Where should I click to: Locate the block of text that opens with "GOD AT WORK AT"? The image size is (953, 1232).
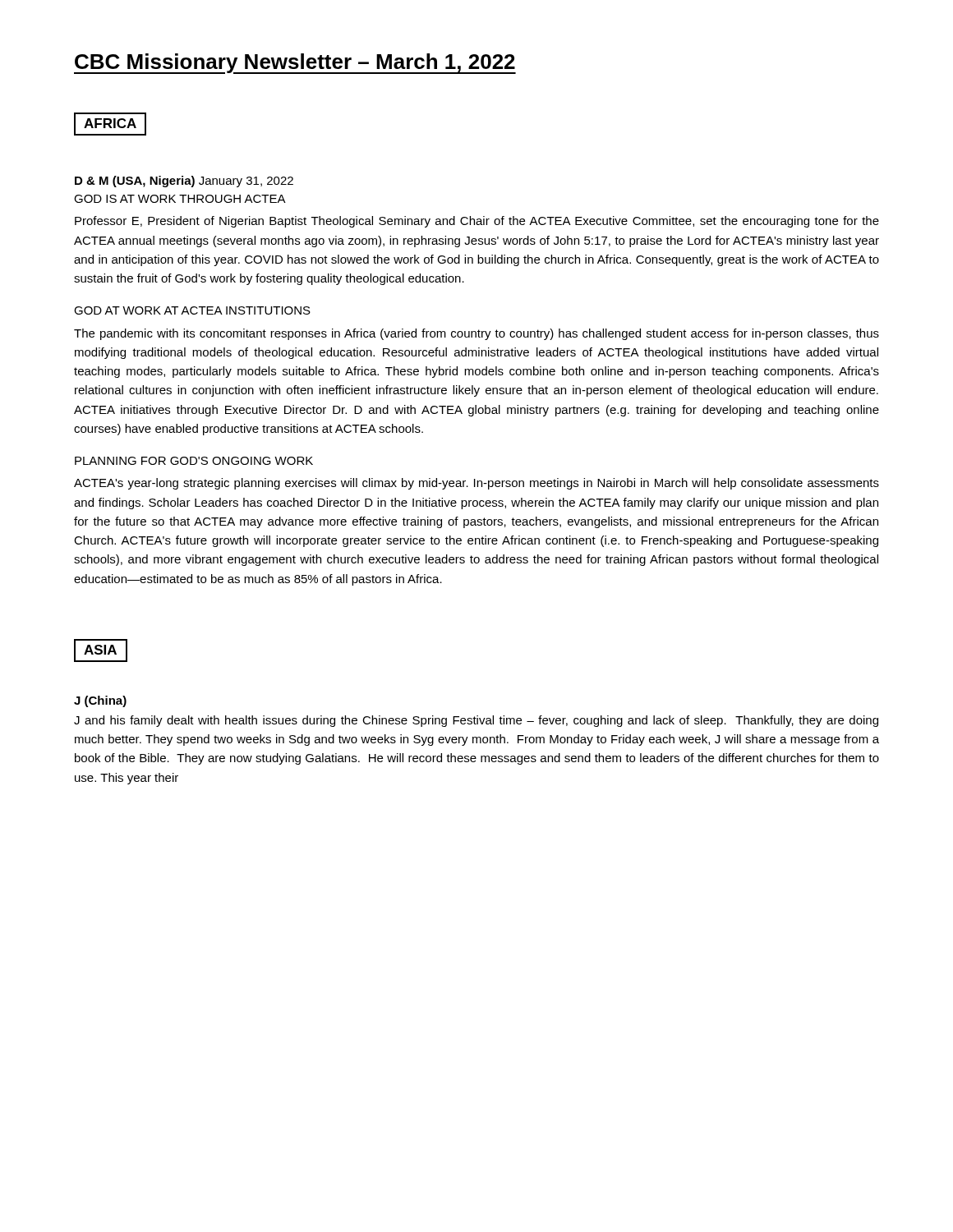coord(192,310)
